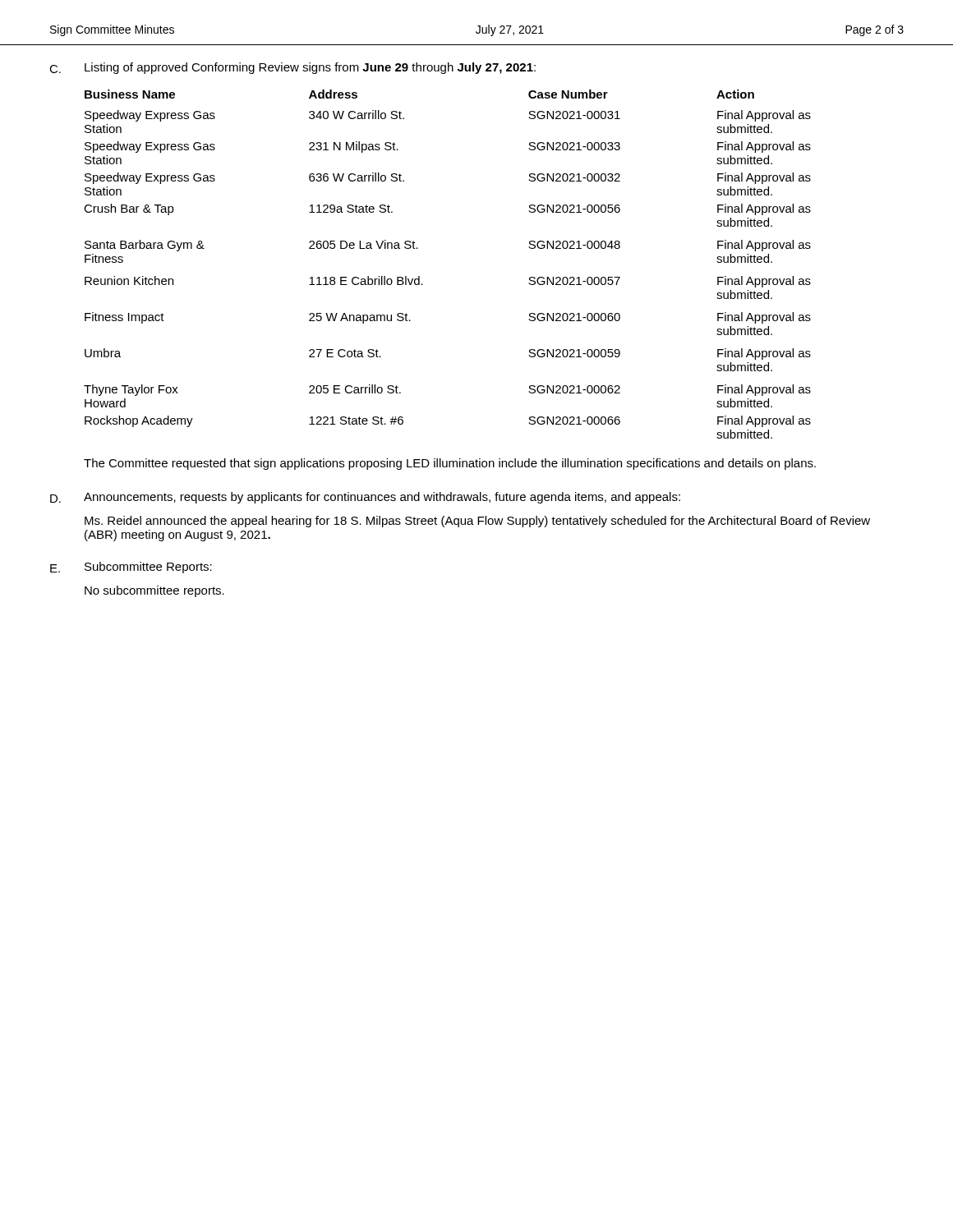Click on the passage starting "Ms. Reidel announced the appeal hearing for 18"
This screenshot has width=953, height=1232.
(477, 527)
